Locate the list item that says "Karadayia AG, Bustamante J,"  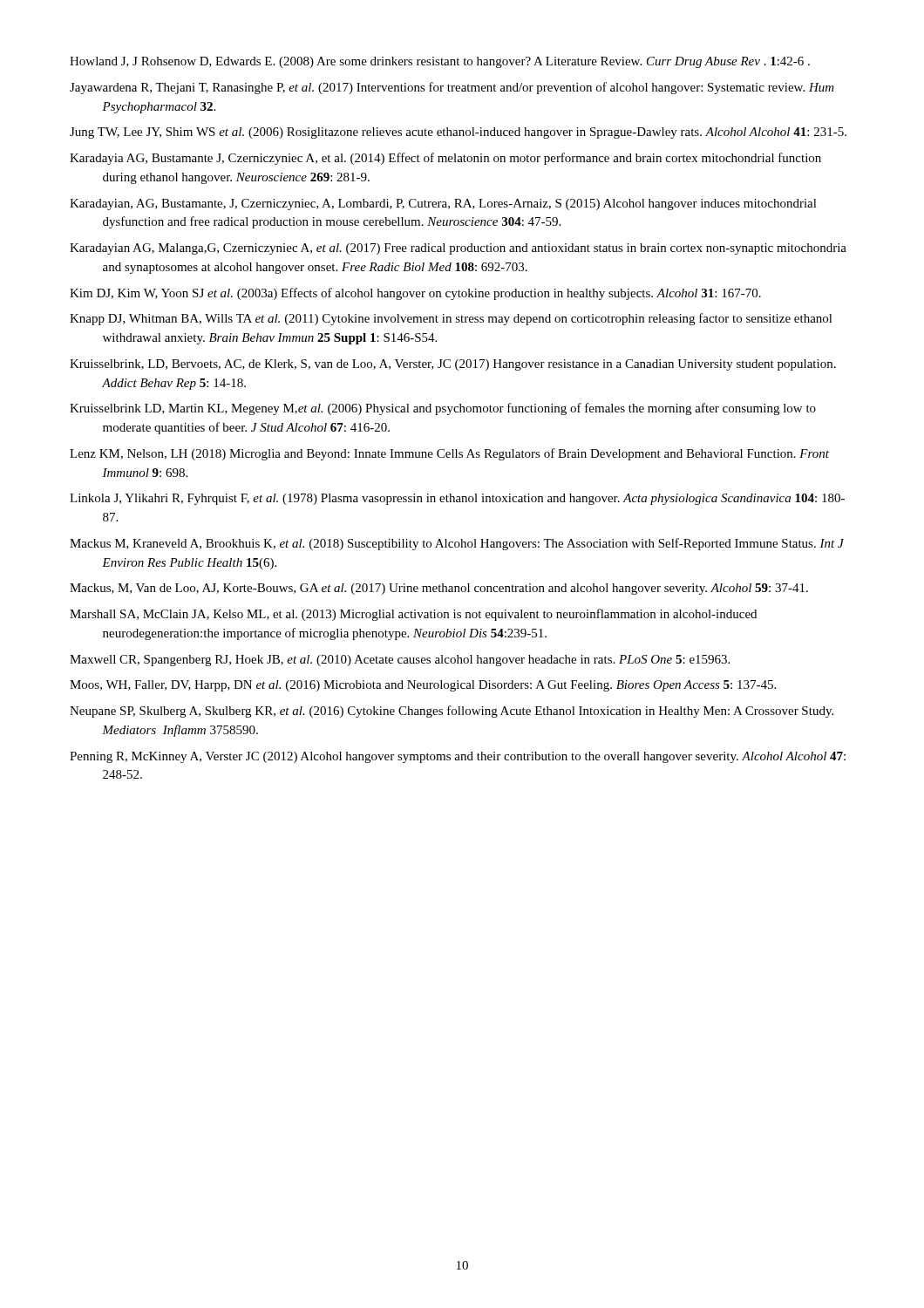(446, 167)
